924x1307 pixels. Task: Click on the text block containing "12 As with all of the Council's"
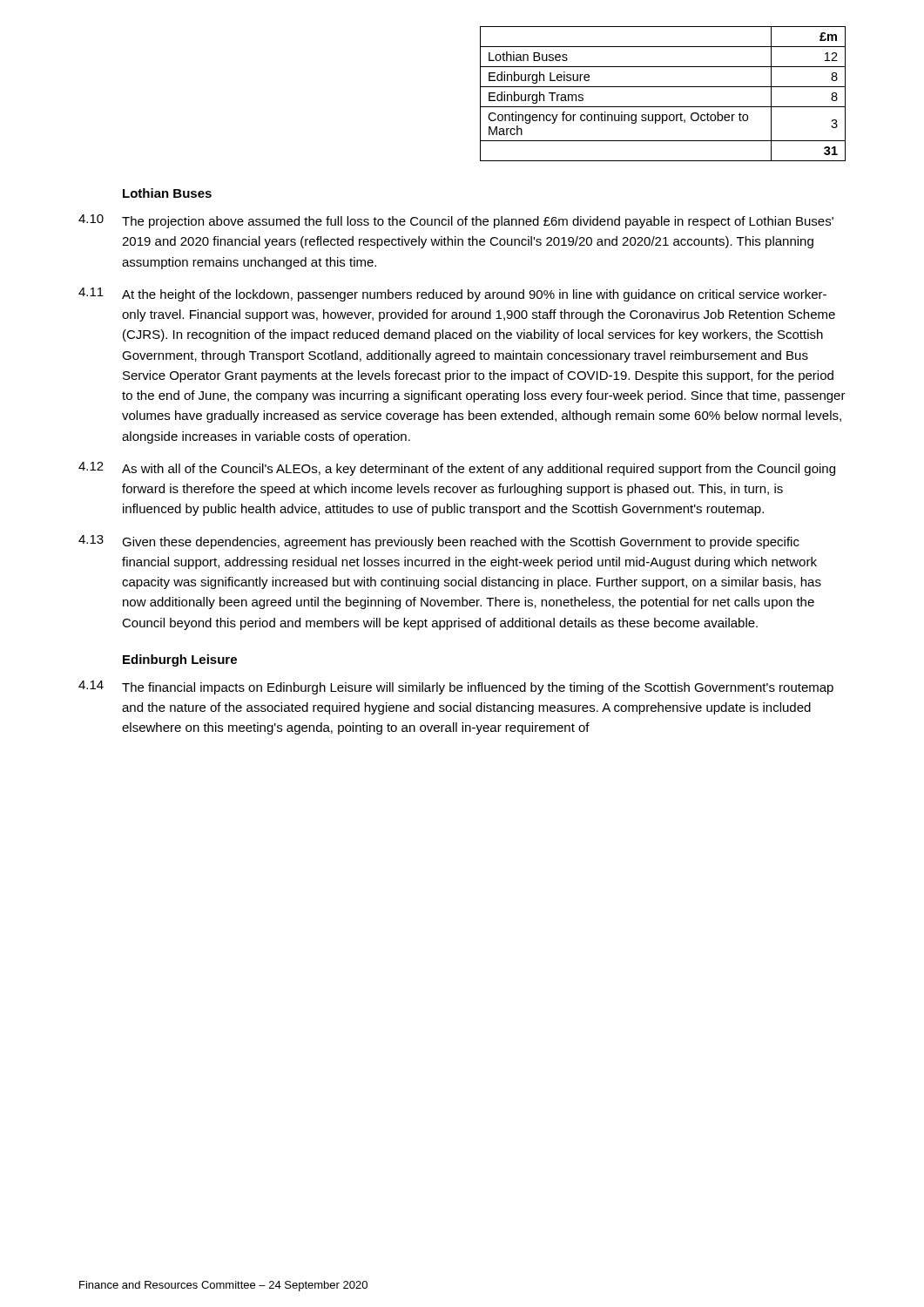tap(462, 488)
